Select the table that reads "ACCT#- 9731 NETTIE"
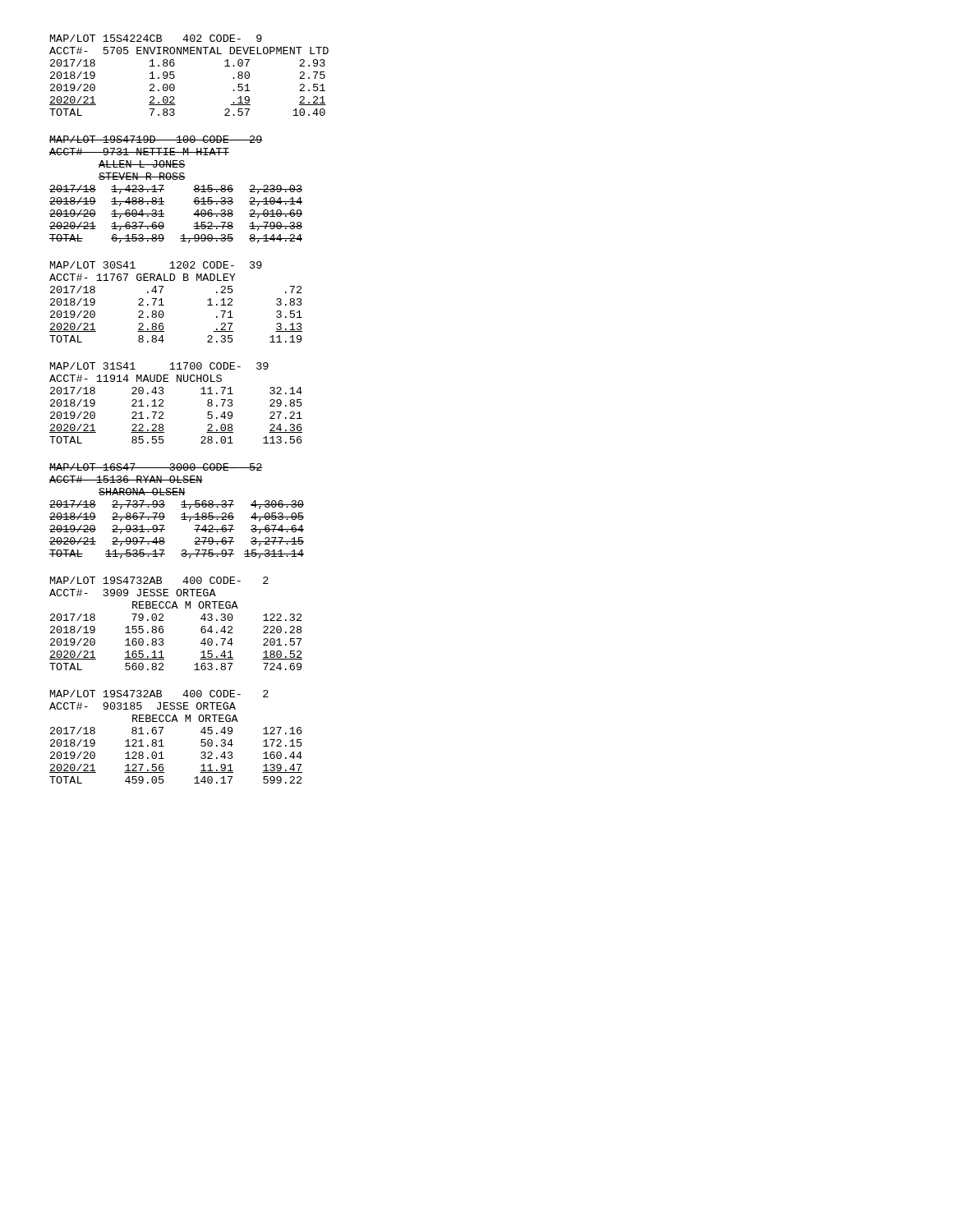This screenshot has width=953, height=1232. pos(476,189)
